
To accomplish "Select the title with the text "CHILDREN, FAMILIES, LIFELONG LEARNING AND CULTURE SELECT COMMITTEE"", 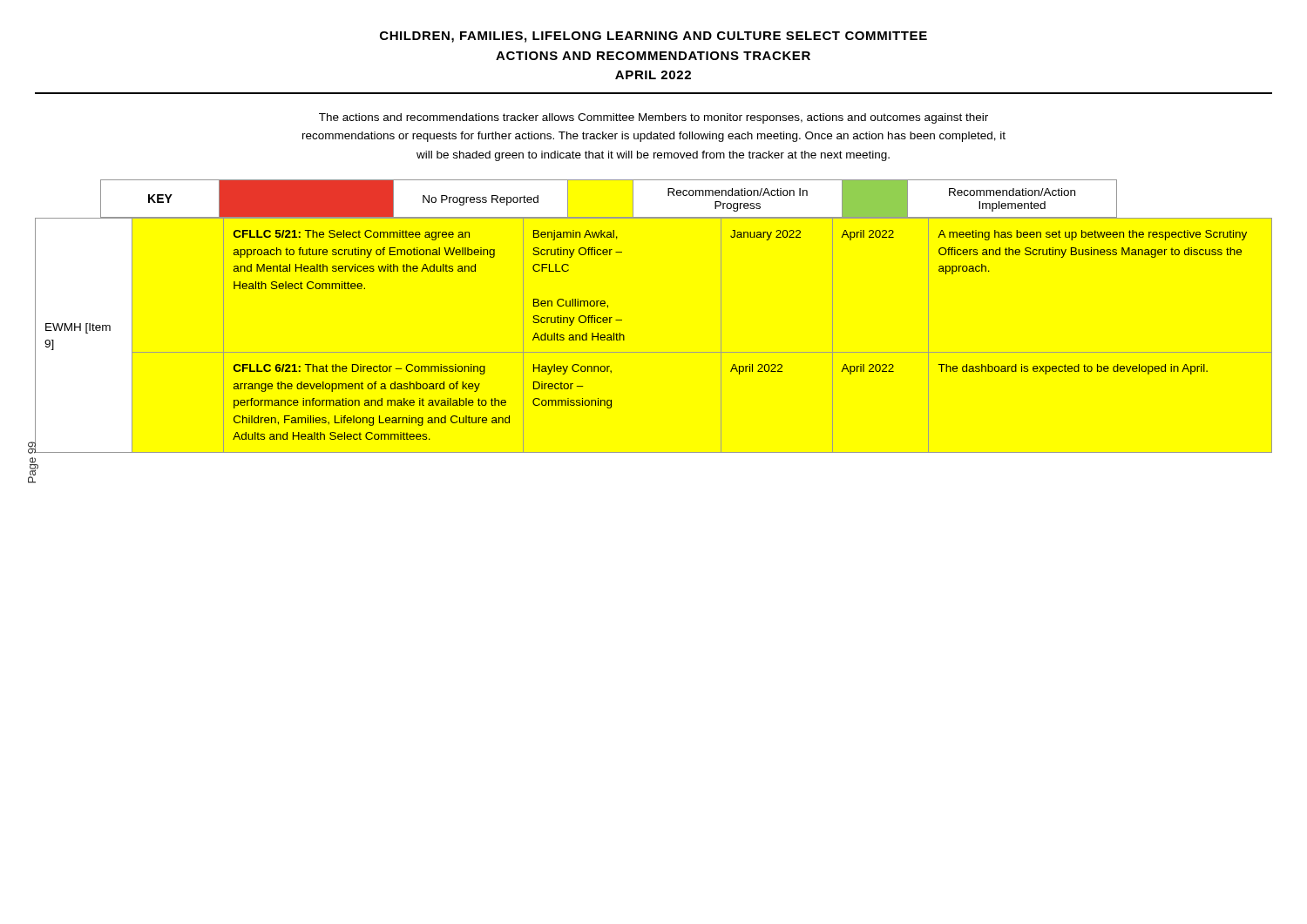I will pyautogui.click(x=654, y=56).
